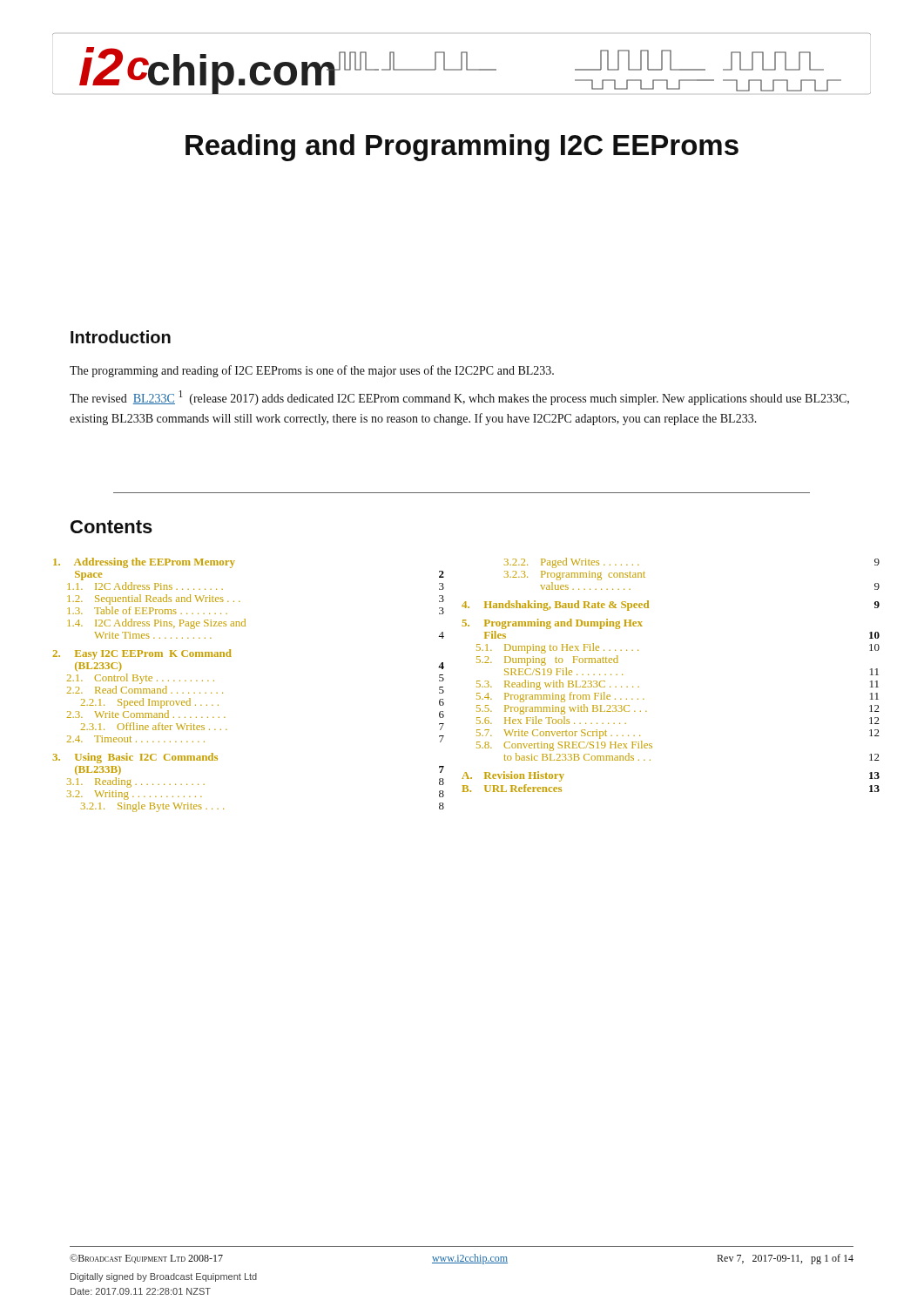Click on the text starting "5.8. Converting SREC/S19 Hex"
924x1307 pixels.
(564, 745)
